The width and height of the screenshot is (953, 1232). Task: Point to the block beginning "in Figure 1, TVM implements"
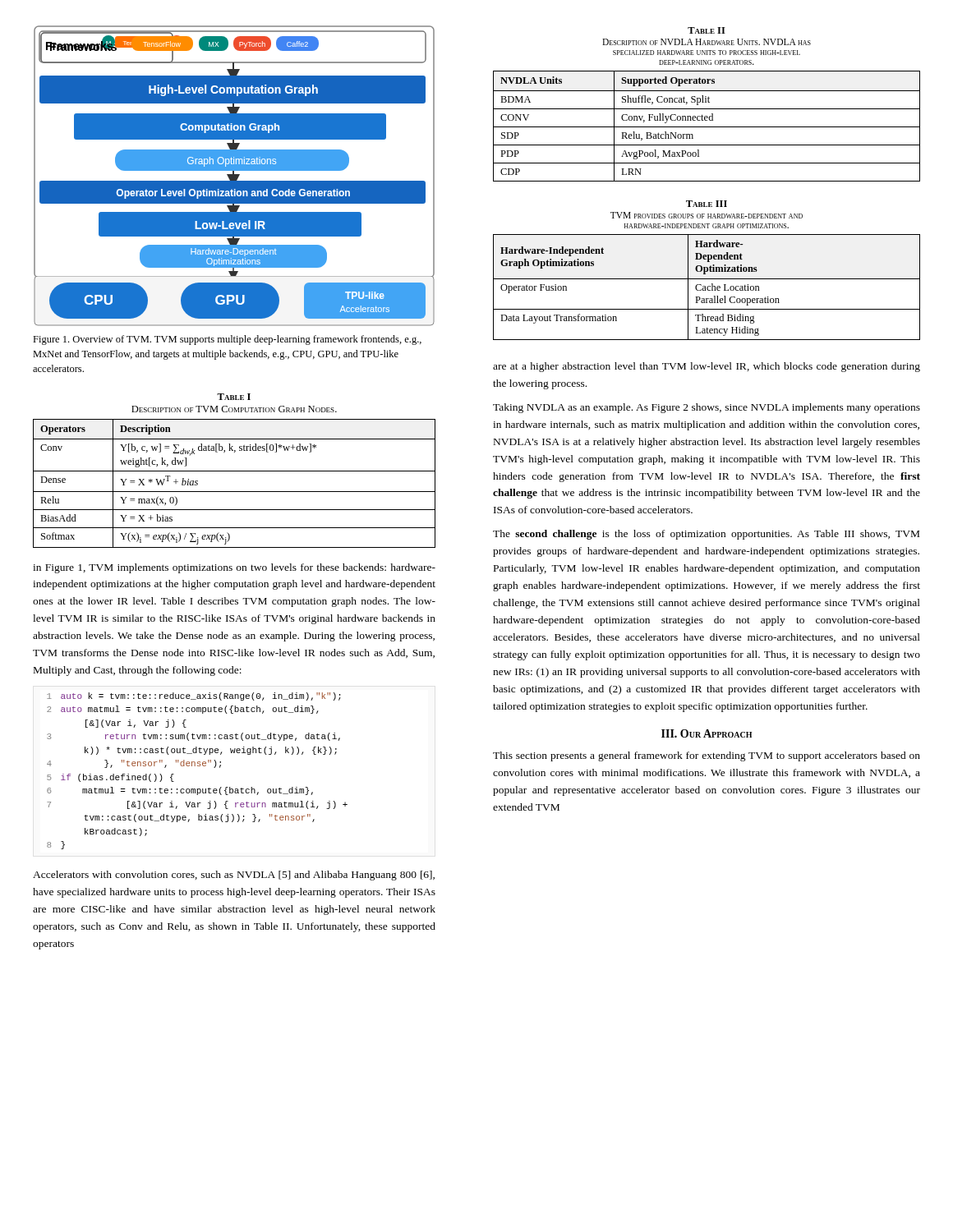[x=234, y=618]
